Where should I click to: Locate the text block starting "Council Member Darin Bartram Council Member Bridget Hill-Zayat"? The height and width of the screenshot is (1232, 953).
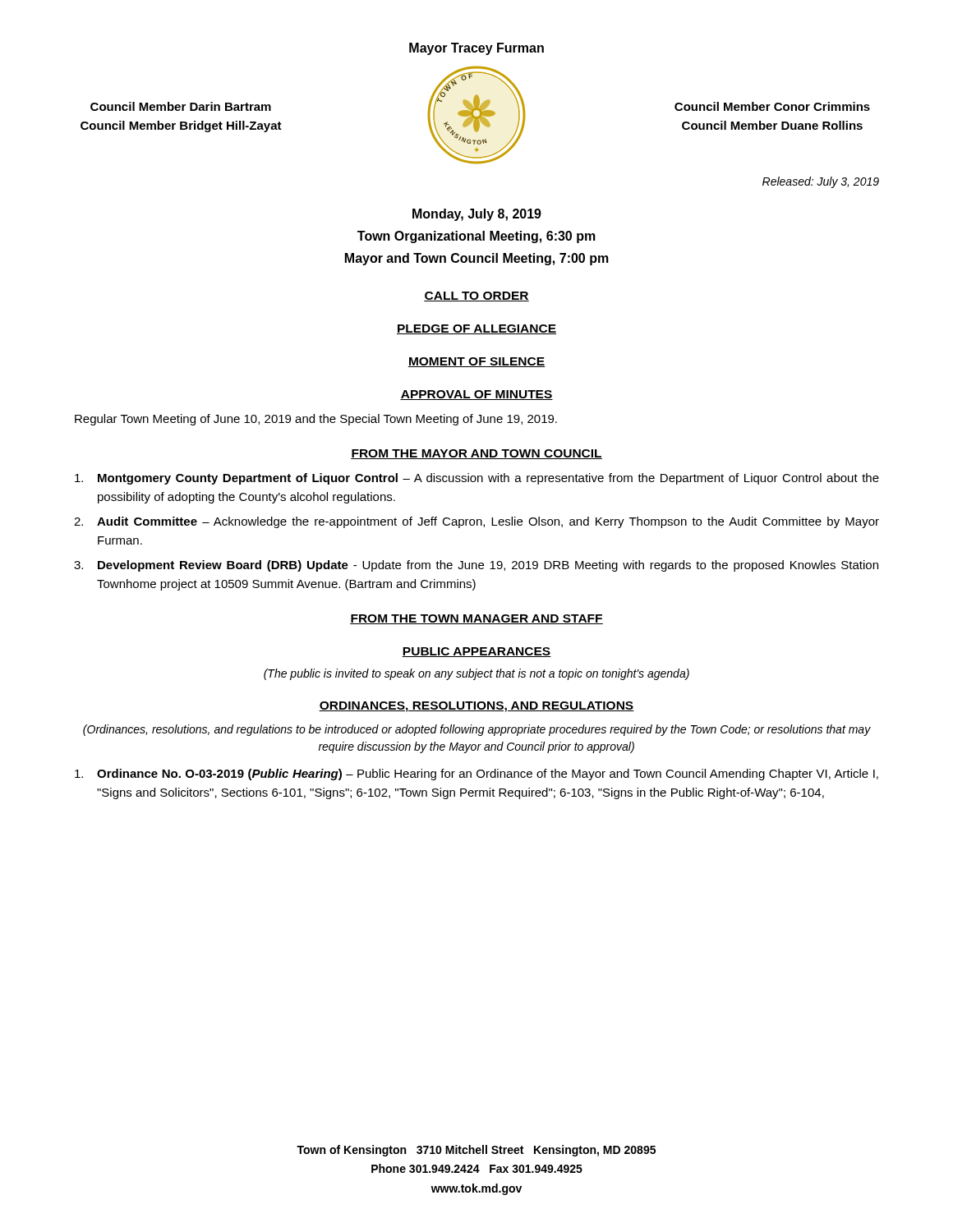tap(181, 116)
